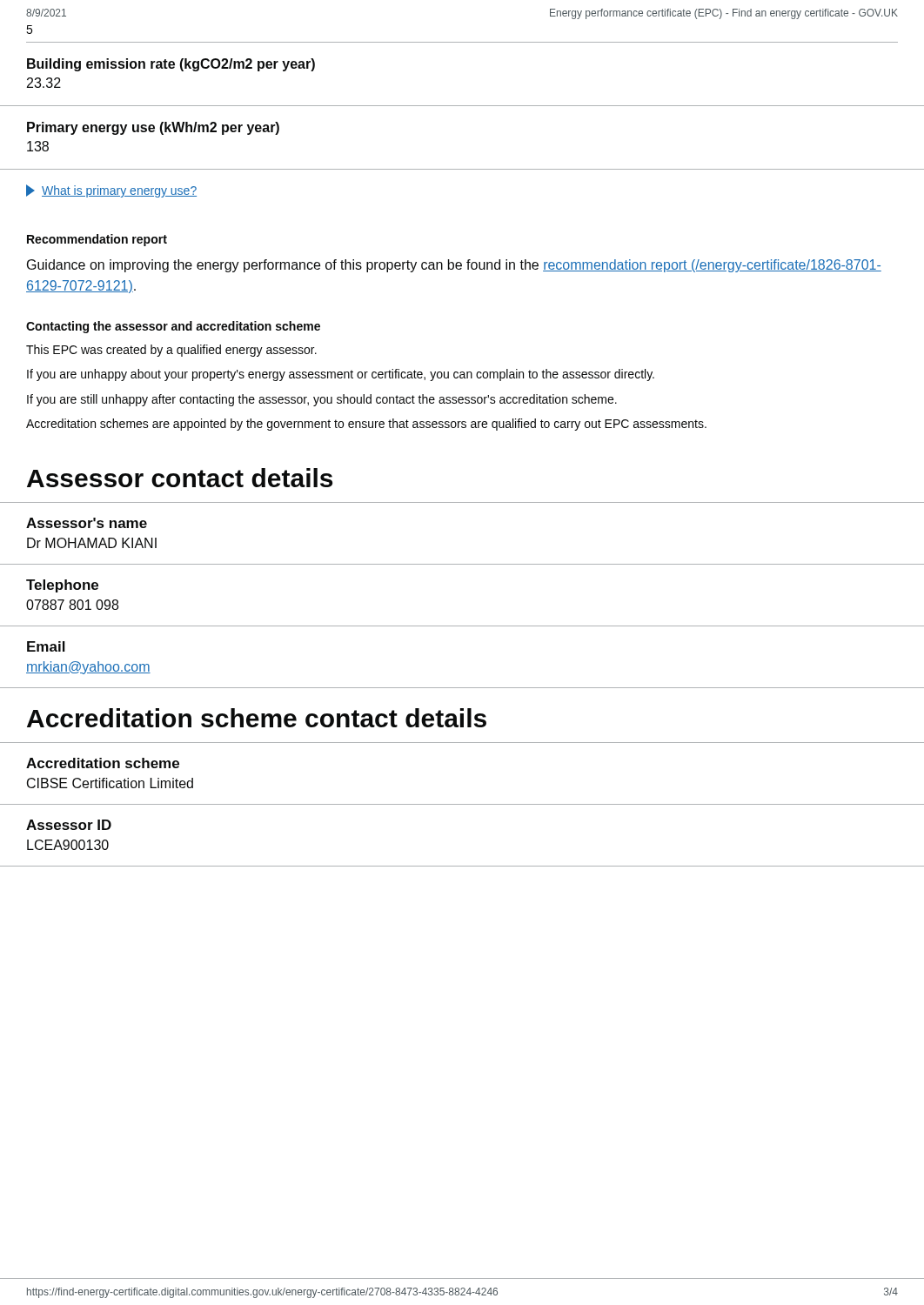Click on the title with the text "Accreditation scheme contact details"

[x=257, y=718]
